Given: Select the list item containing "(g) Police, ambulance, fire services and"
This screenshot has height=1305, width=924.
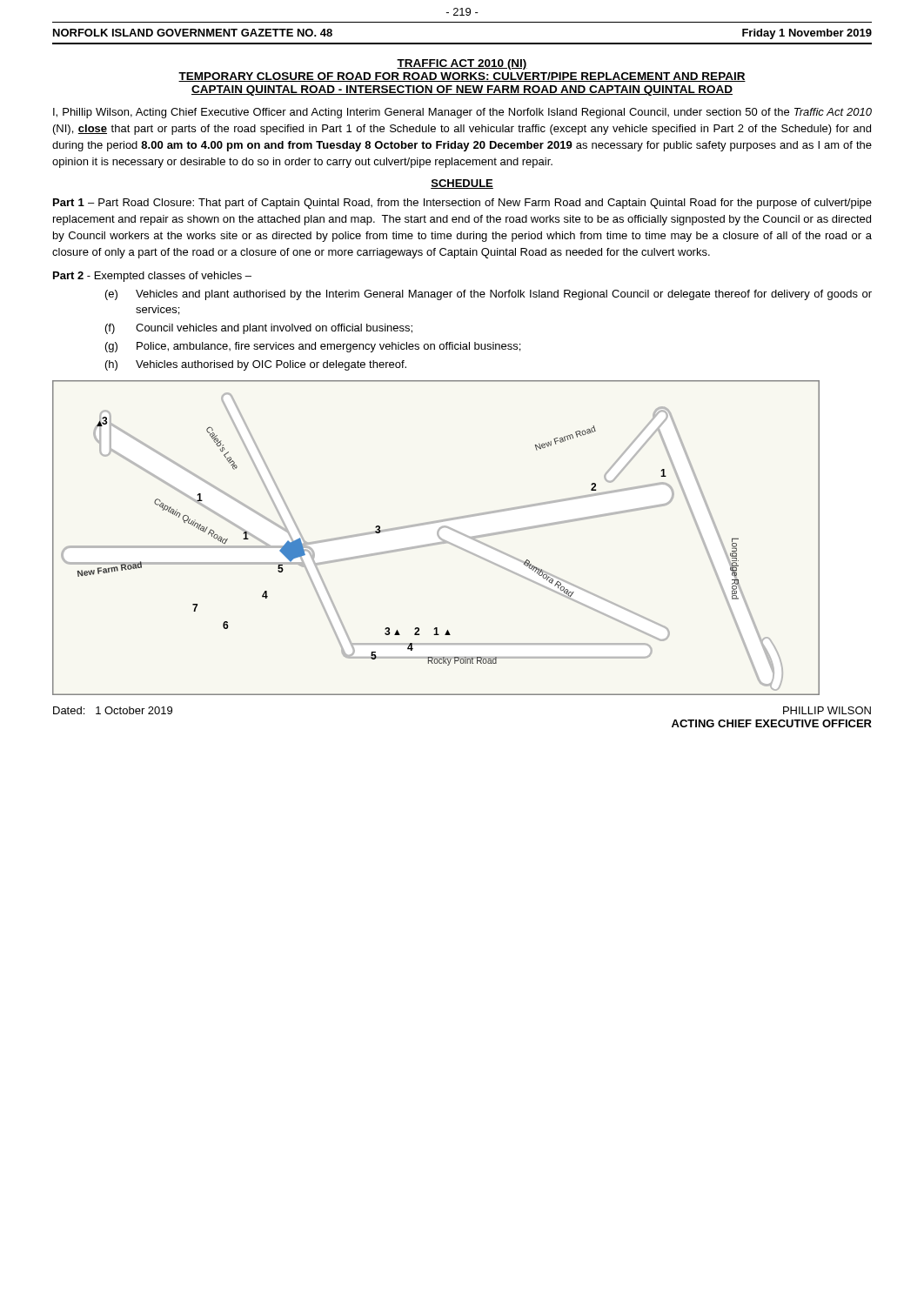Looking at the screenshot, I should pos(488,347).
